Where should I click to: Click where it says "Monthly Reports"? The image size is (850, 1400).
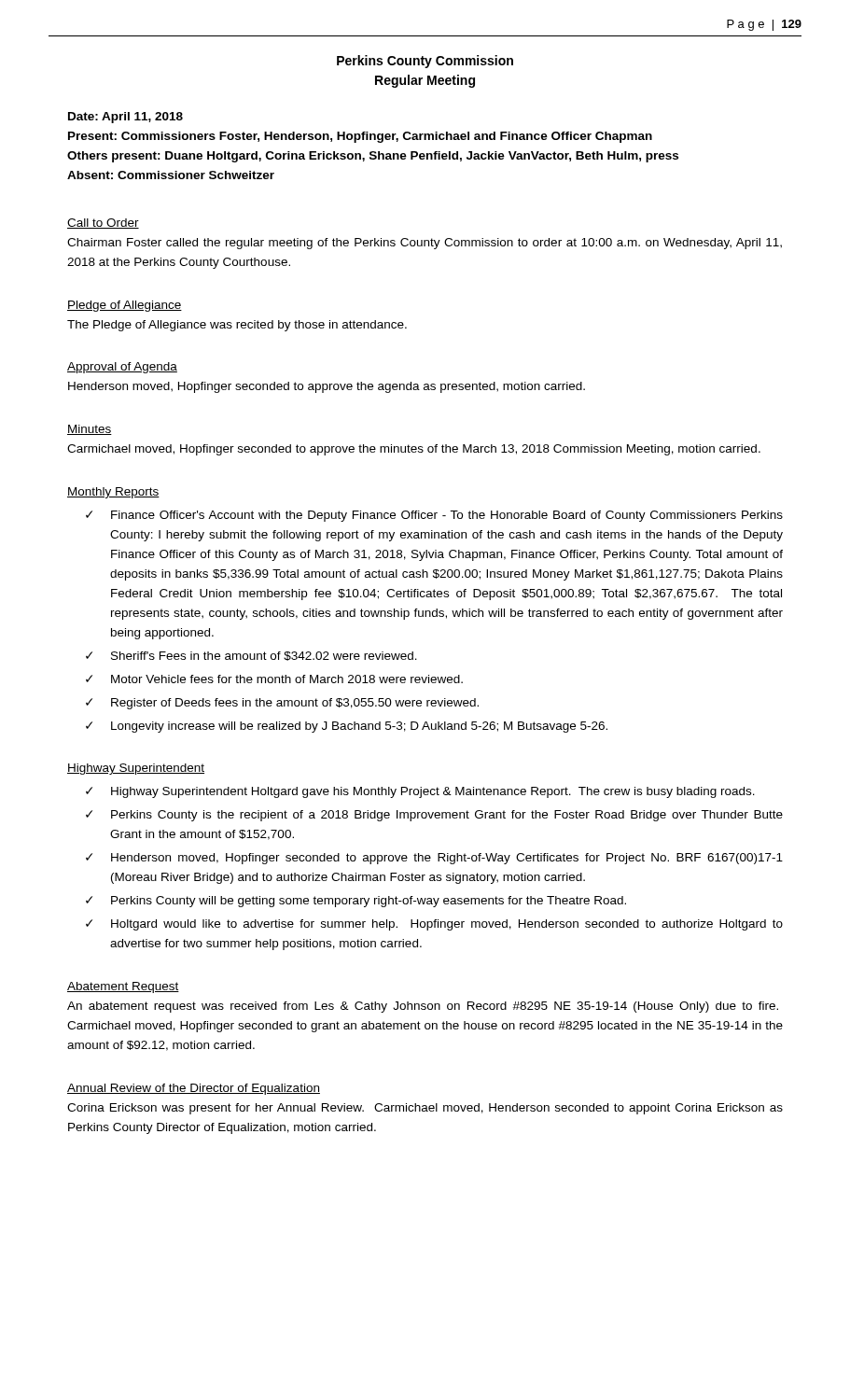[x=113, y=492]
